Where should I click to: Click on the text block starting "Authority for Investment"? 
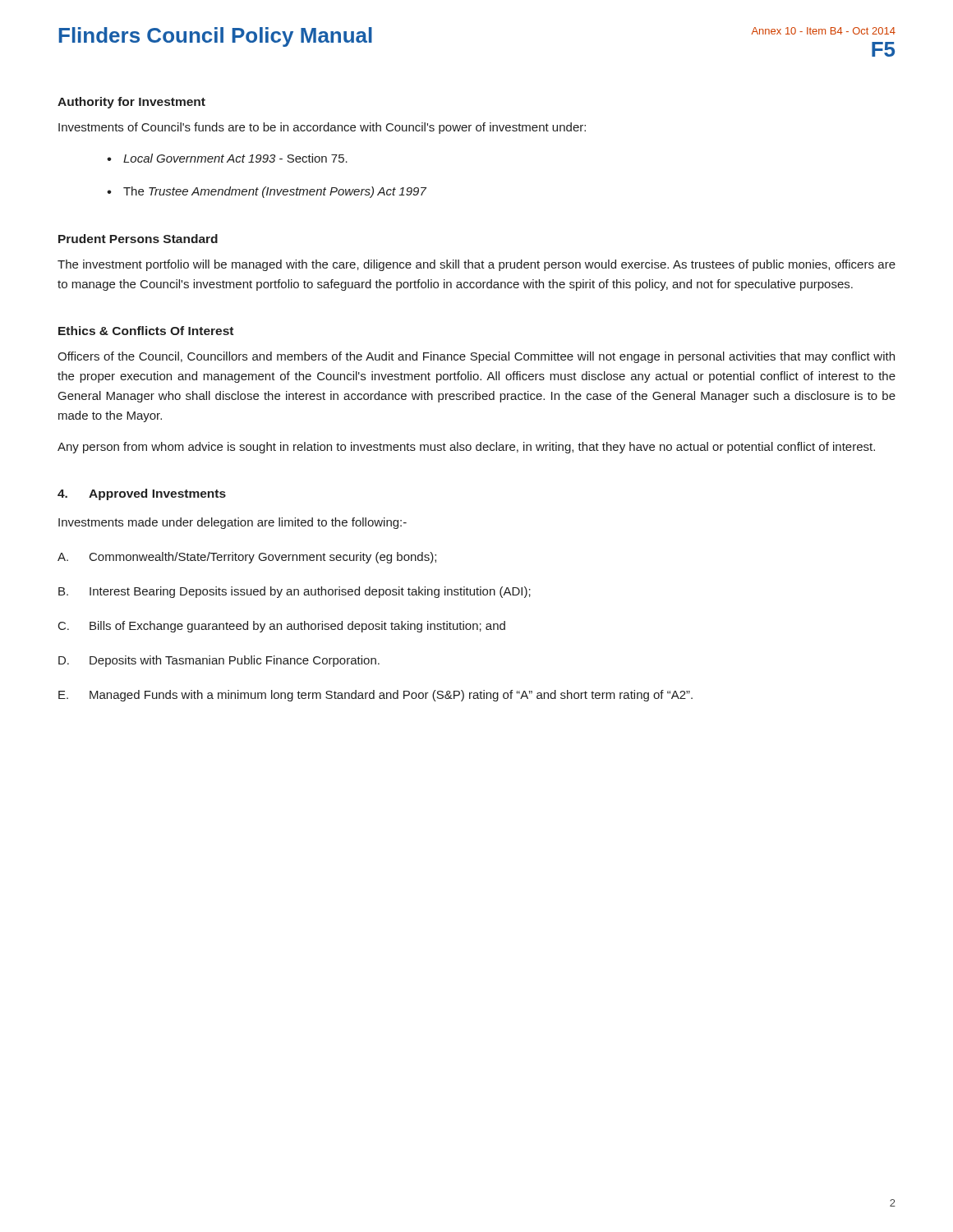pos(131,101)
